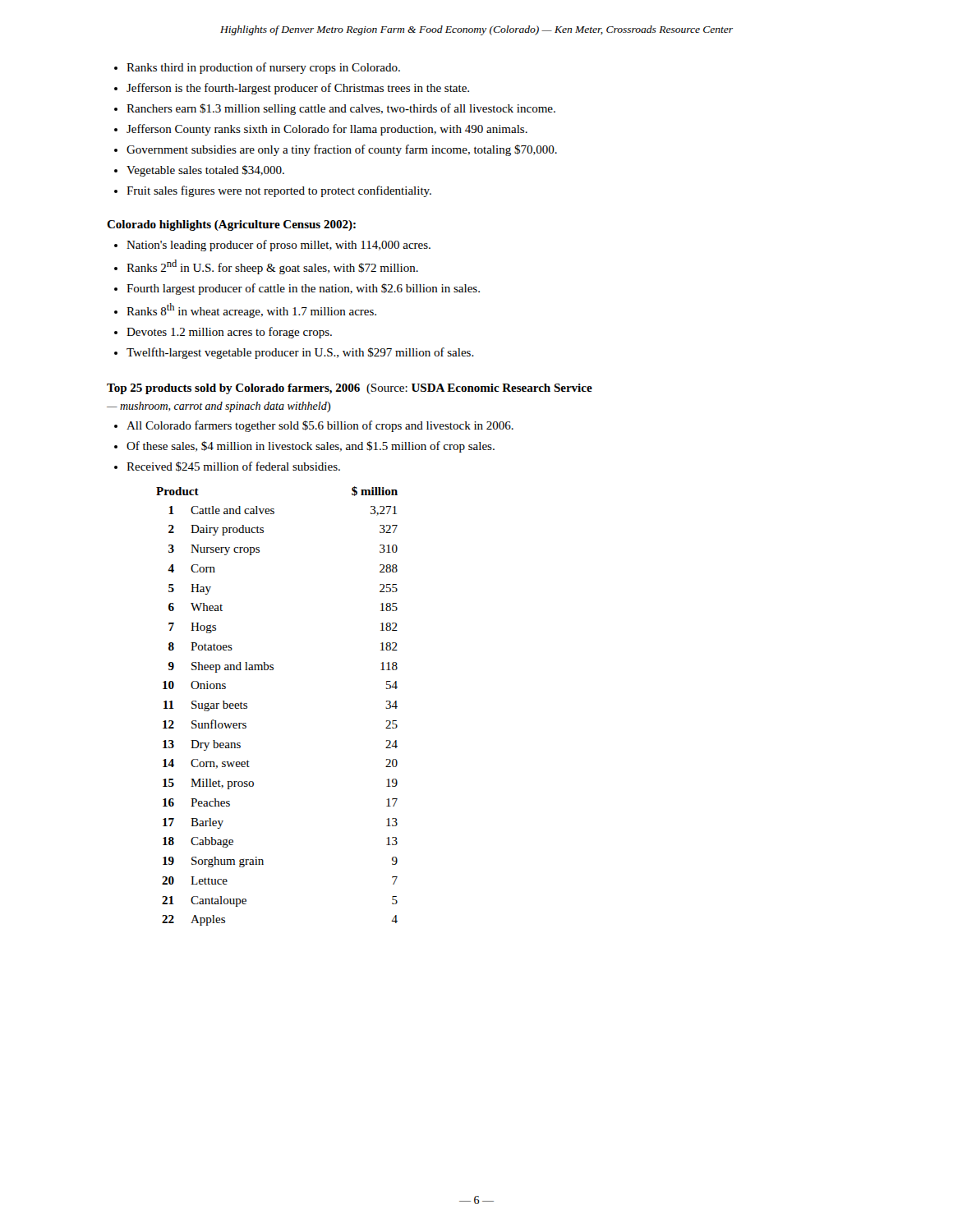The image size is (953, 1232).
Task: Select the passage starting "Jefferson is the fourth-largest producer of Christmas trees"
Action: click(298, 88)
